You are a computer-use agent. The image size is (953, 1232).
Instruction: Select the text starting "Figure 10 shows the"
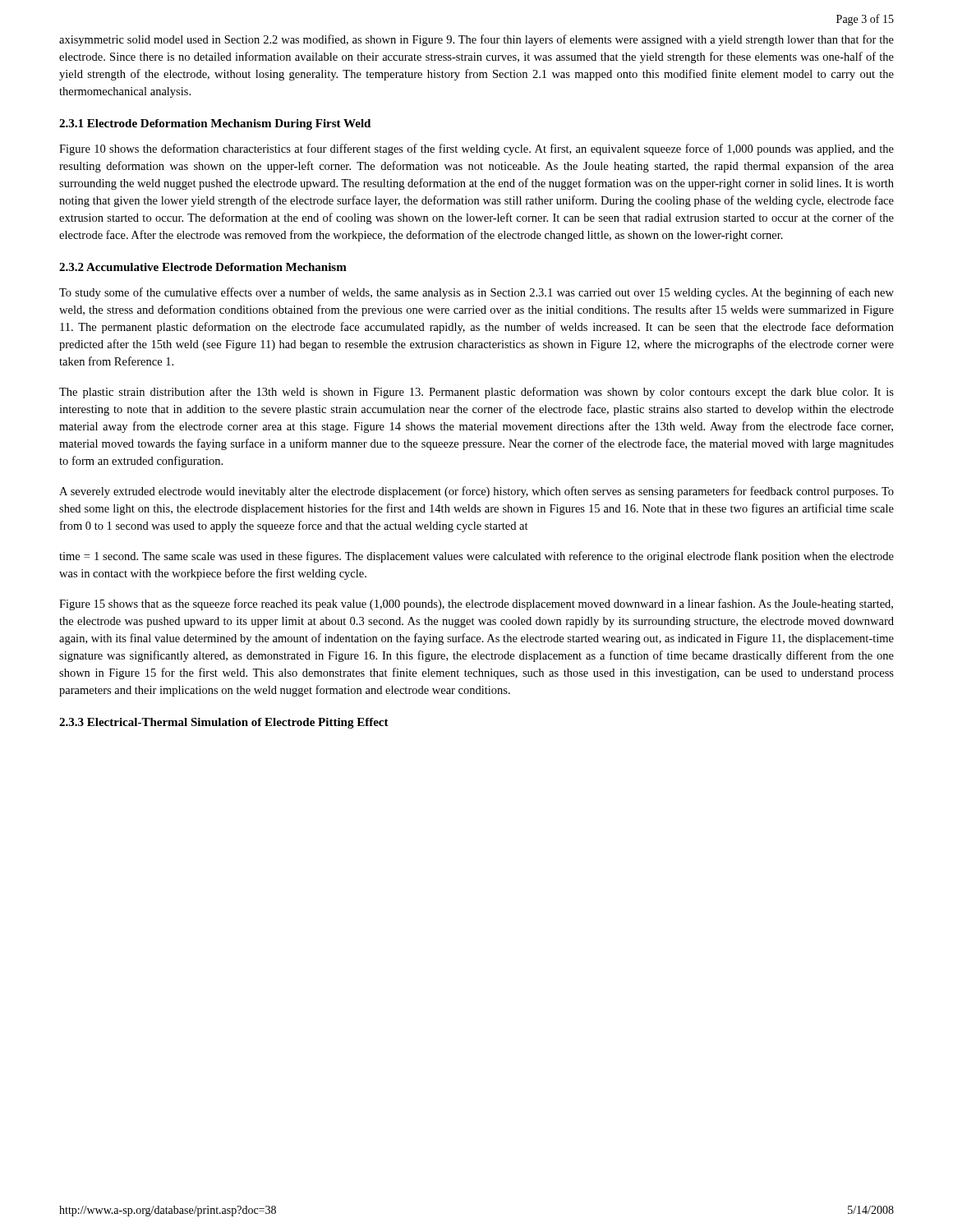point(476,192)
